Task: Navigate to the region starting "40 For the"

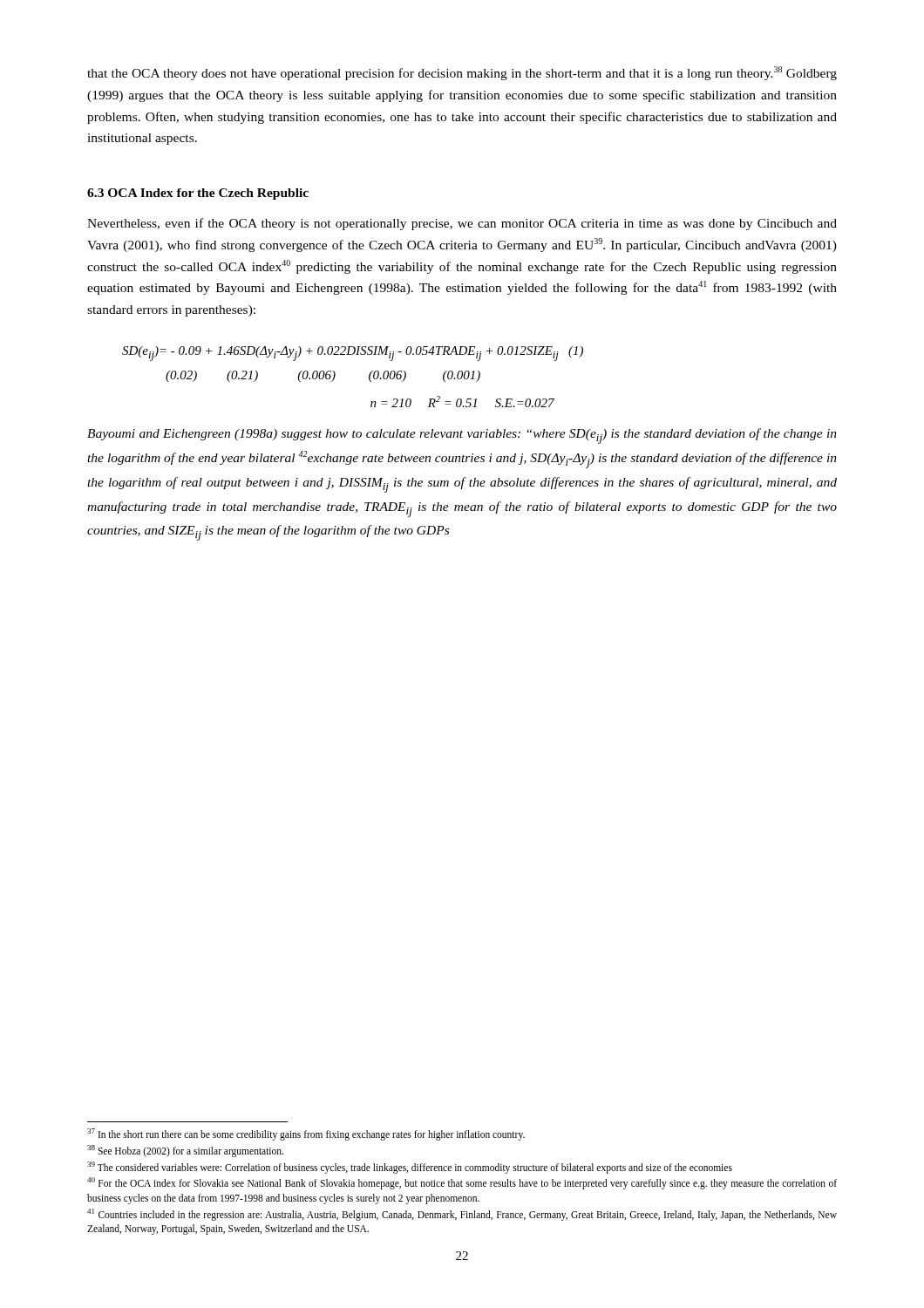Action: tap(462, 1190)
